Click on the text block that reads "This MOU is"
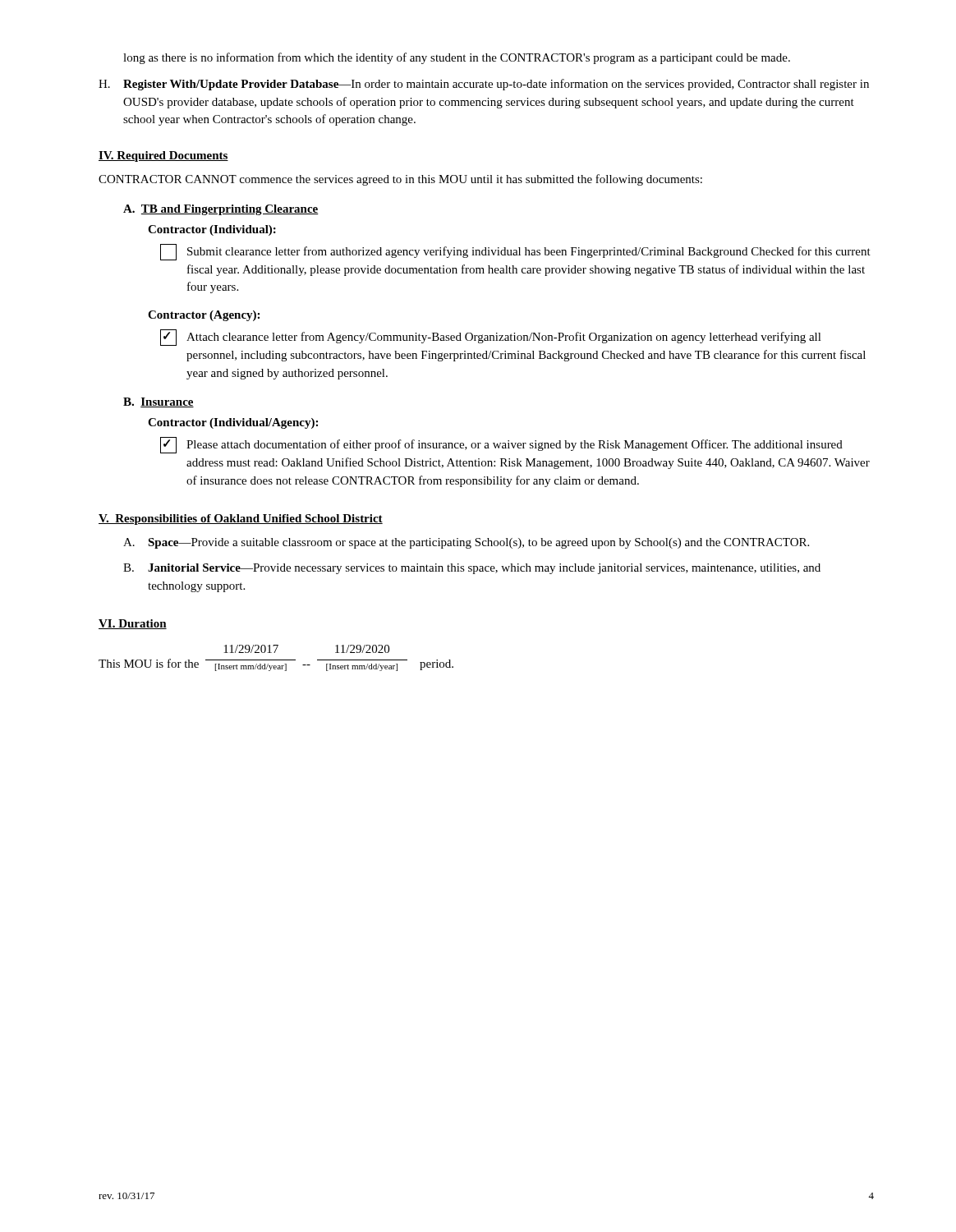The image size is (956, 1232). click(x=276, y=657)
